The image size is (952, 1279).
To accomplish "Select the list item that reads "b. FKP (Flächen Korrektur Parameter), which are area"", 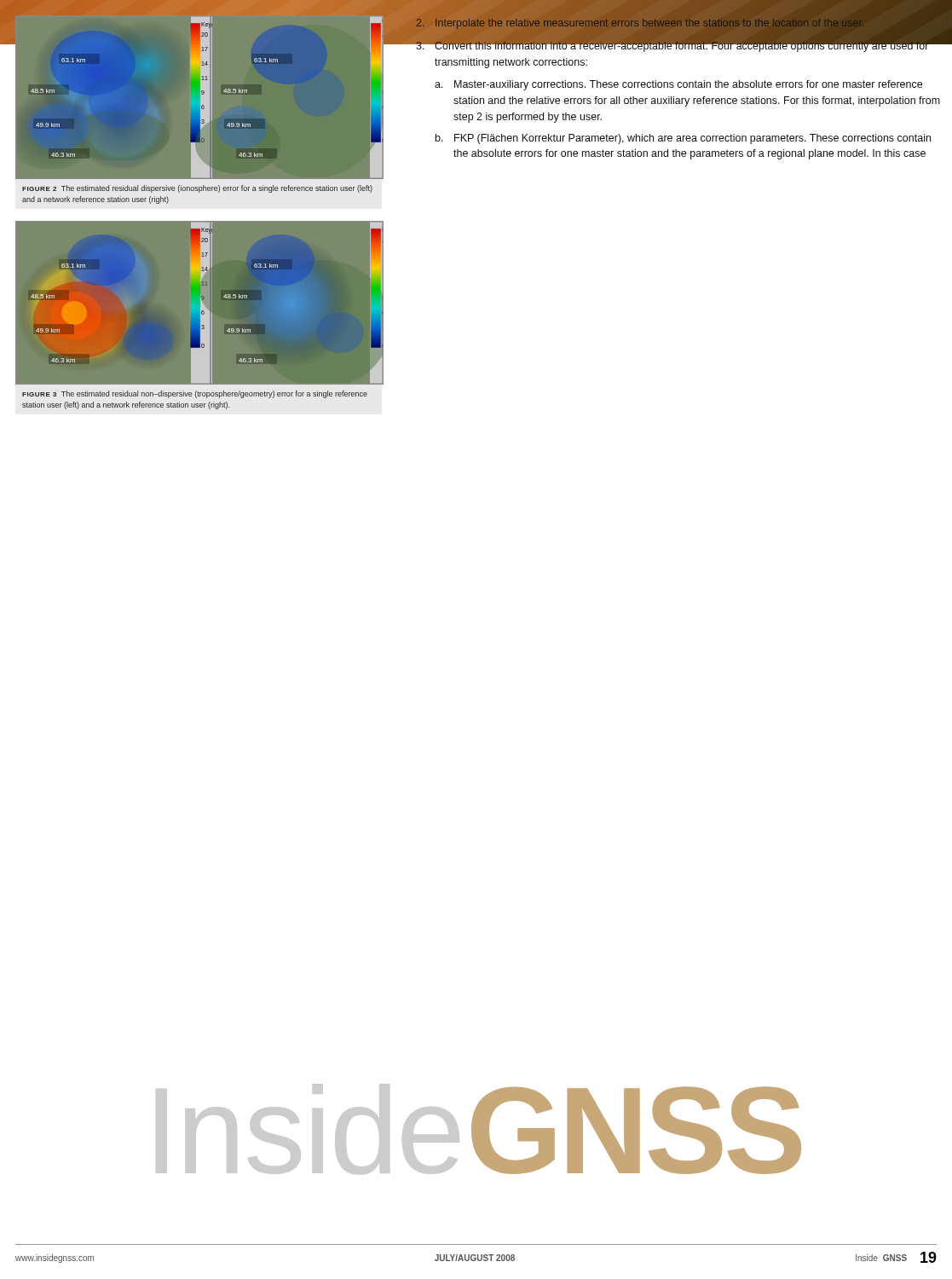I will [x=689, y=146].
